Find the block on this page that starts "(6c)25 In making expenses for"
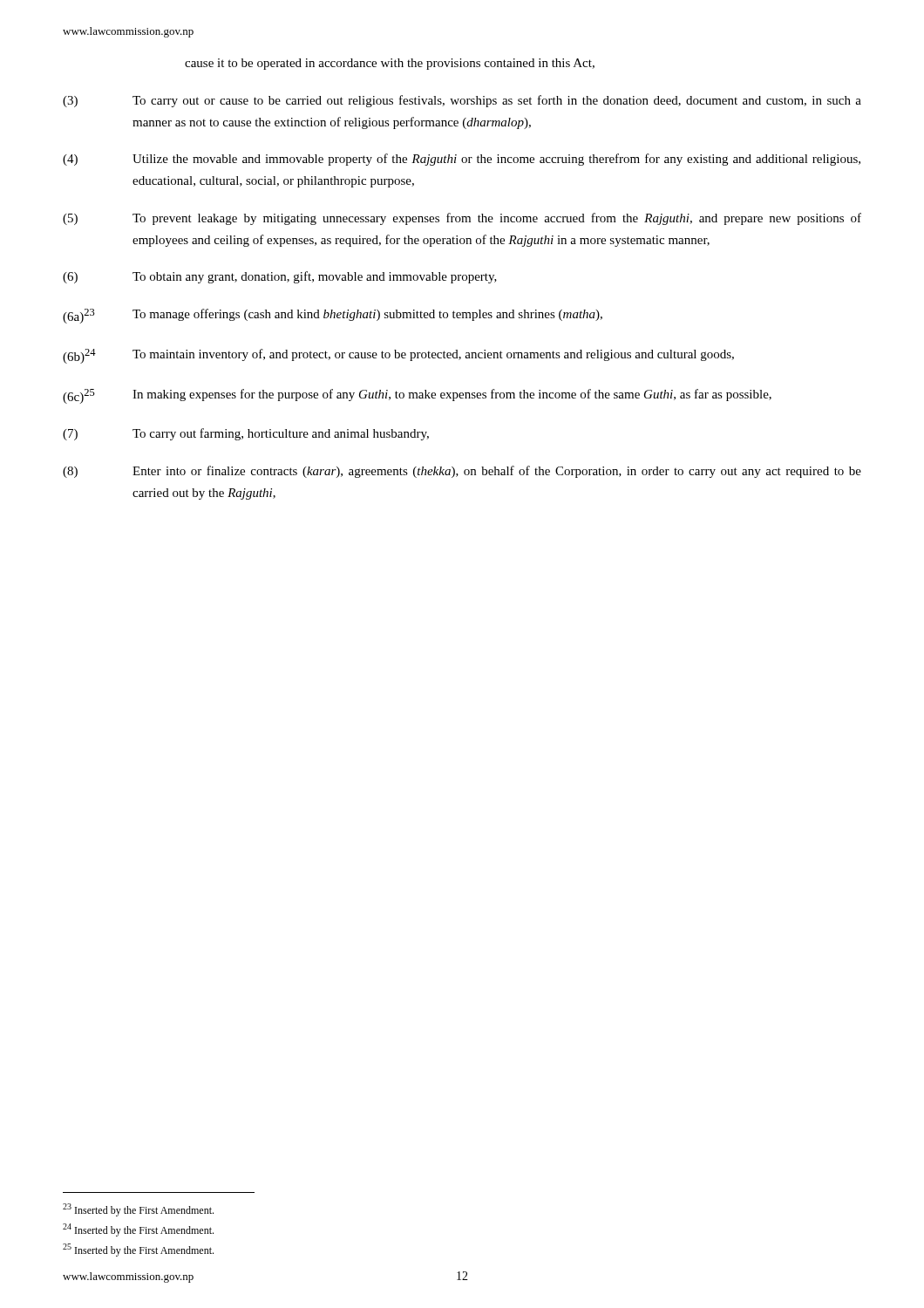Screen dimensions: 1308x924 (x=462, y=395)
